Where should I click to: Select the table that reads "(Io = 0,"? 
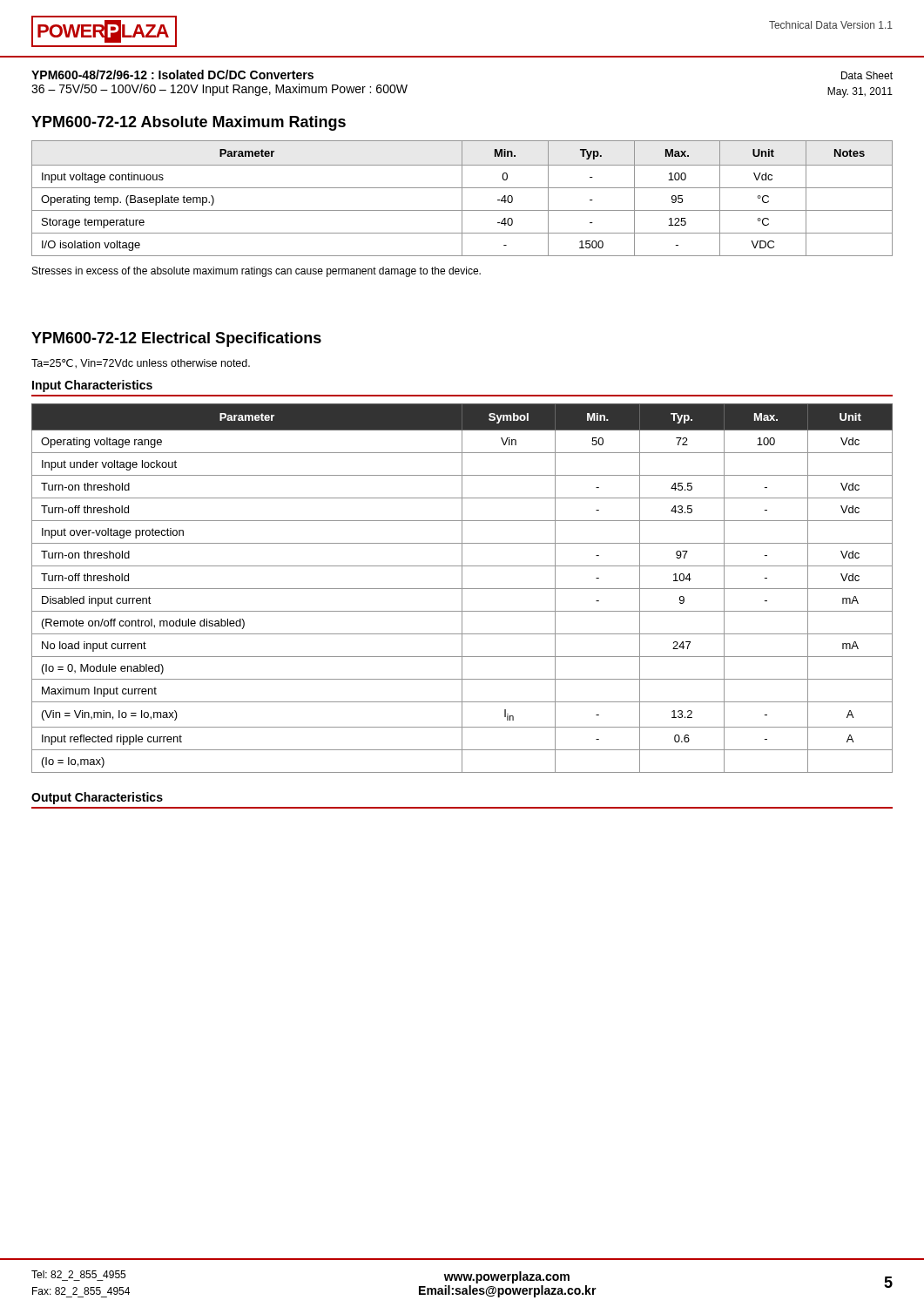(462, 588)
